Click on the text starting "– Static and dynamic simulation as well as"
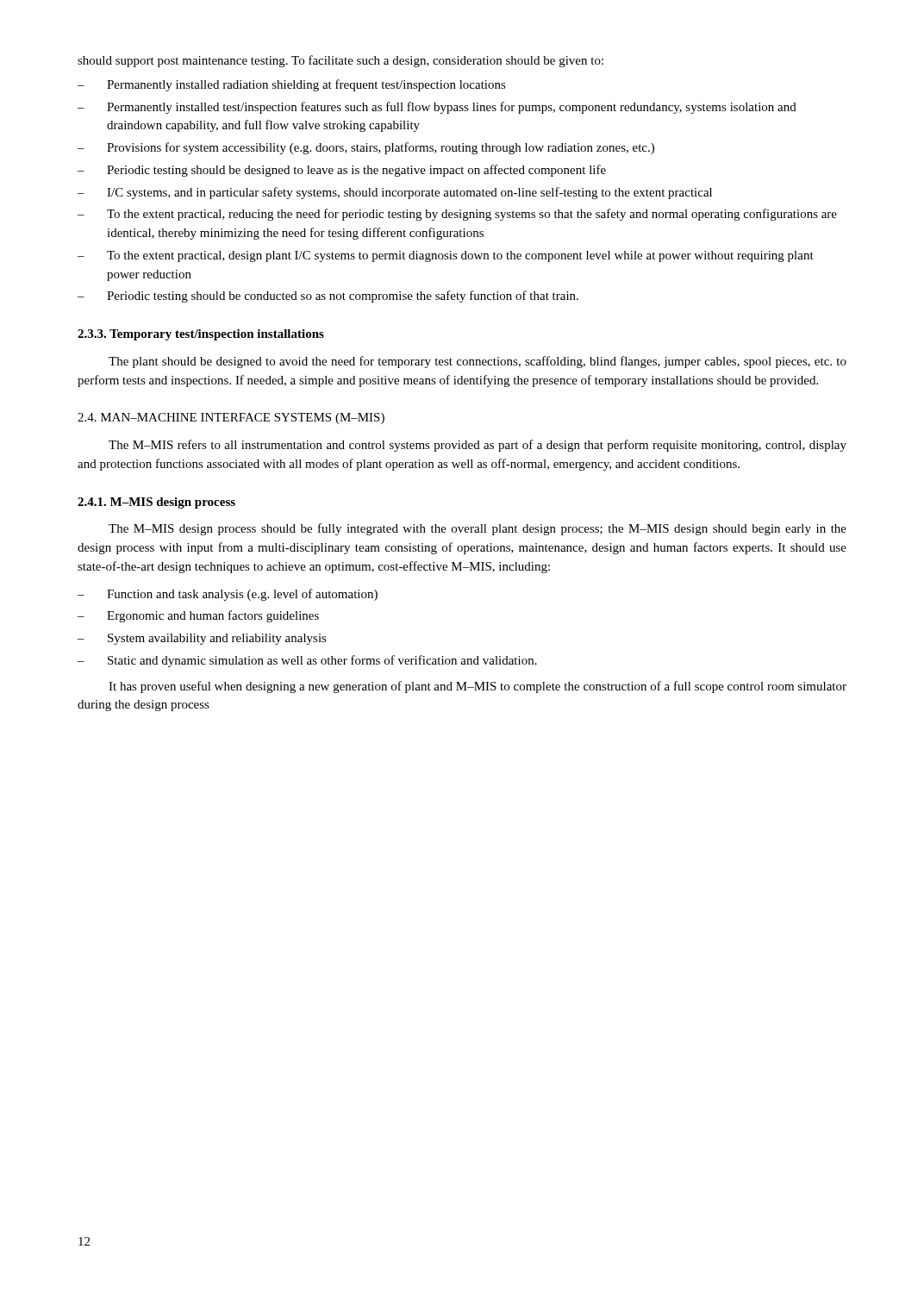924x1293 pixels. 462,661
